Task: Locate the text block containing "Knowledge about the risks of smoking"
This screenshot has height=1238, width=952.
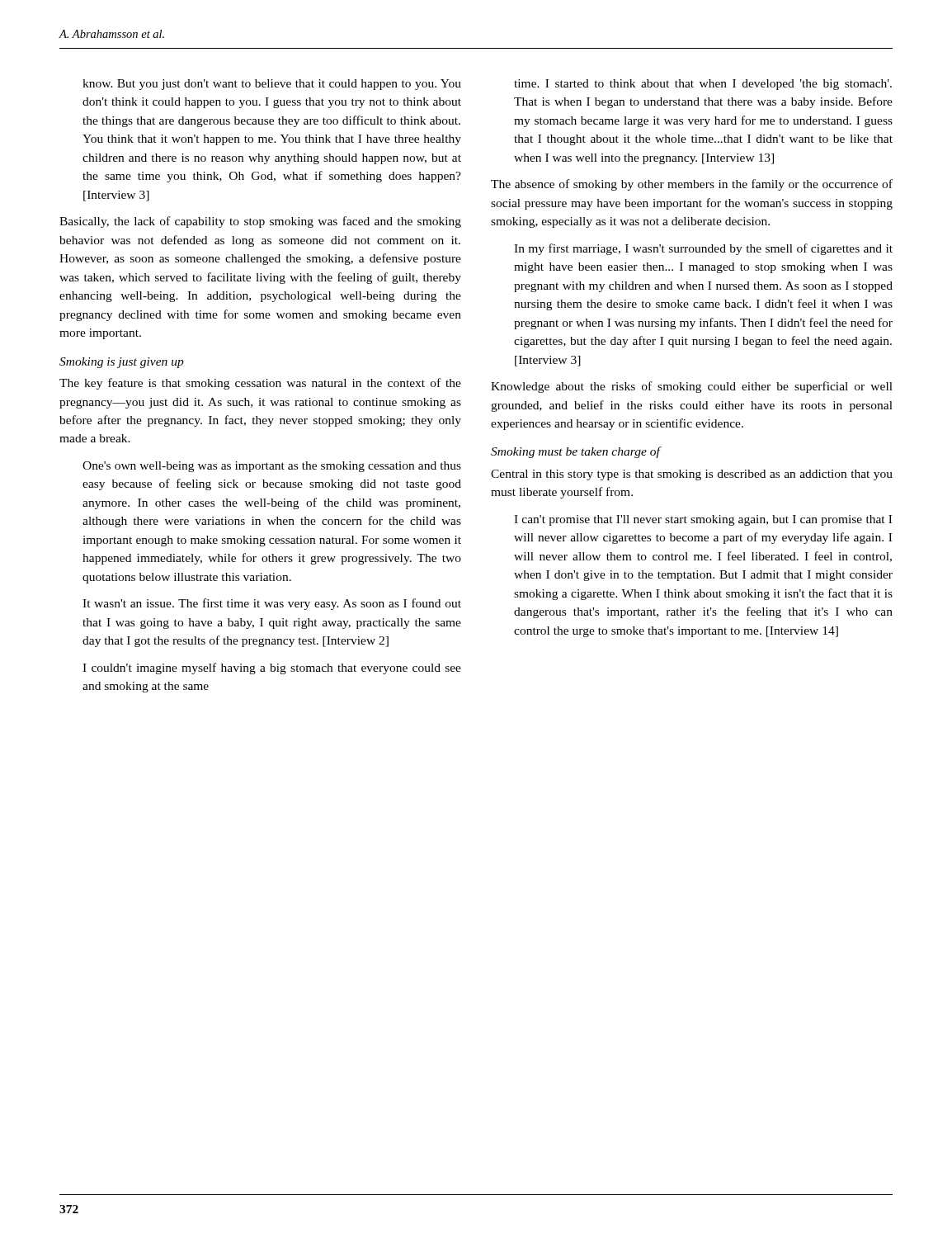Action: click(692, 405)
